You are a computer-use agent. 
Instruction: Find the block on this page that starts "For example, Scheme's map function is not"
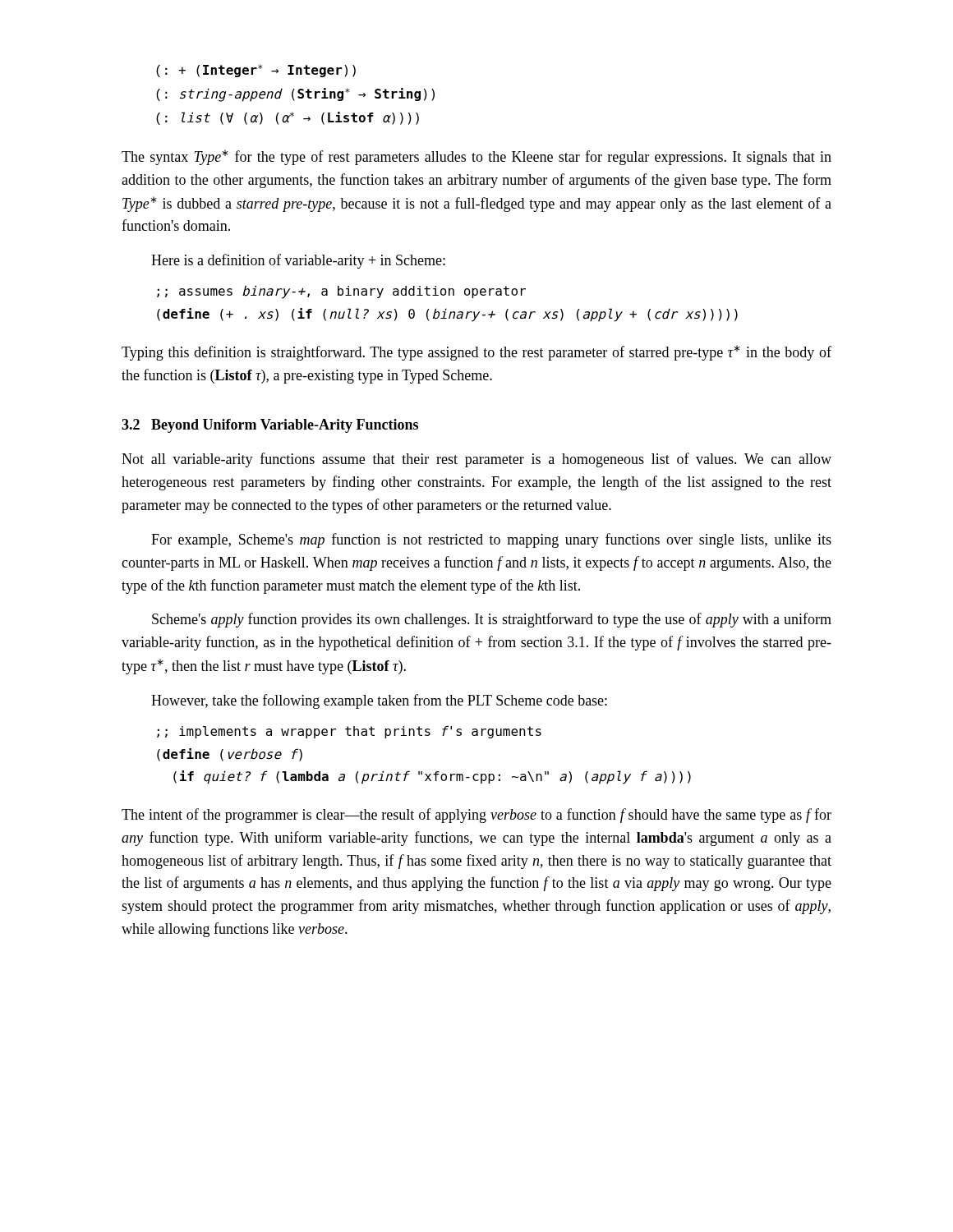coord(476,563)
